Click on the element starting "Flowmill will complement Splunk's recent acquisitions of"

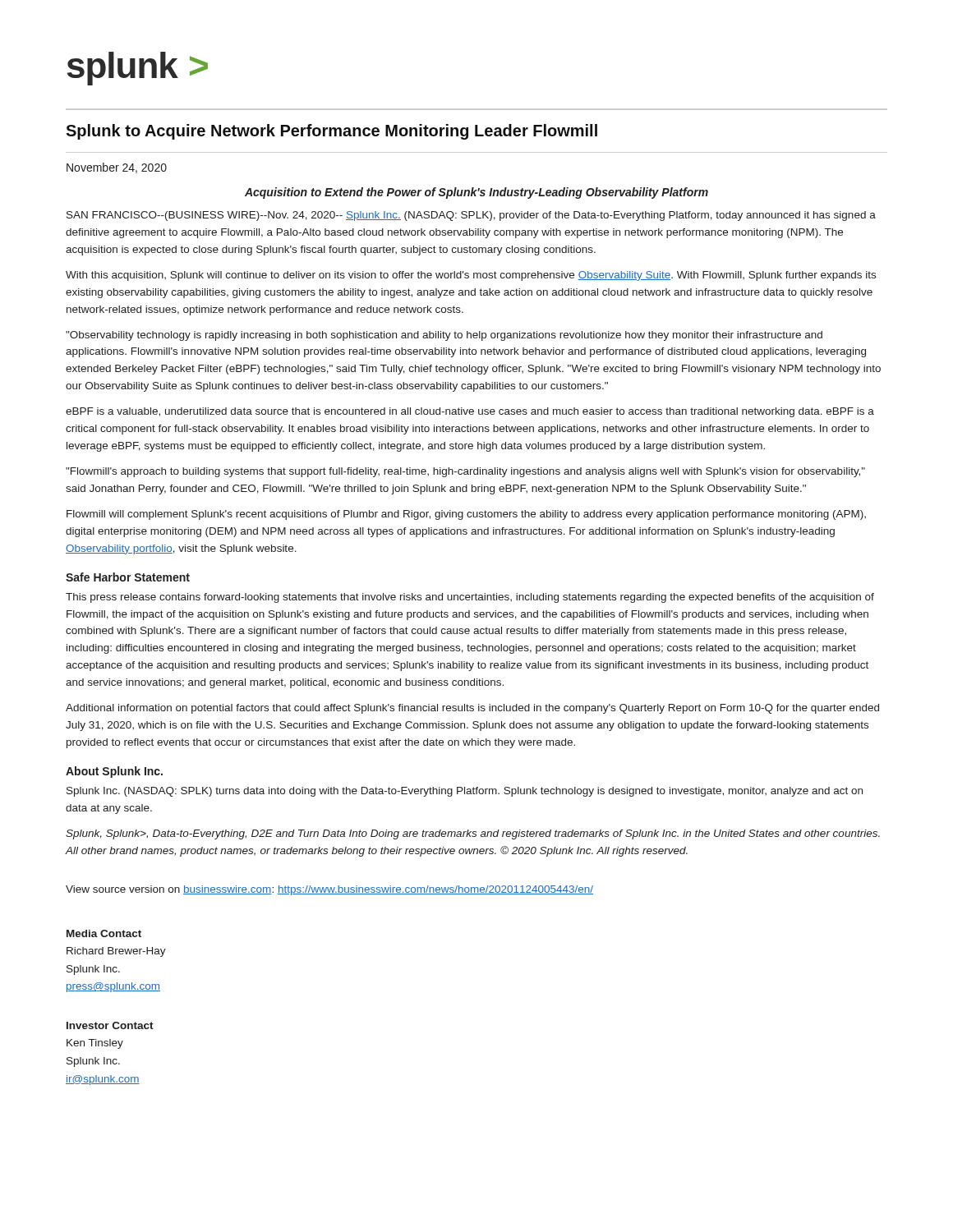pyautogui.click(x=466, y=531)
